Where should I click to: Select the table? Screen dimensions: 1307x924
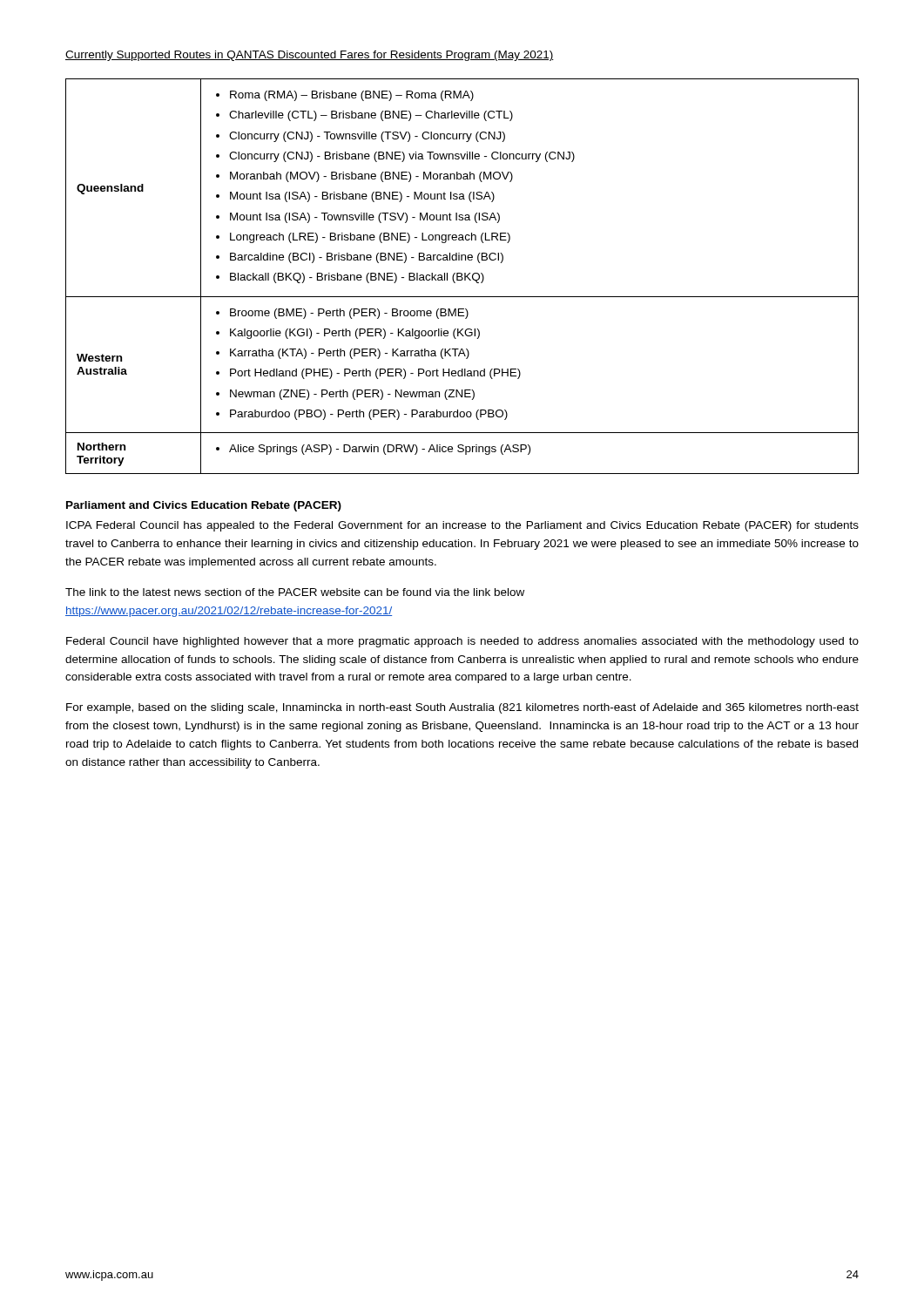coord(462,276)
